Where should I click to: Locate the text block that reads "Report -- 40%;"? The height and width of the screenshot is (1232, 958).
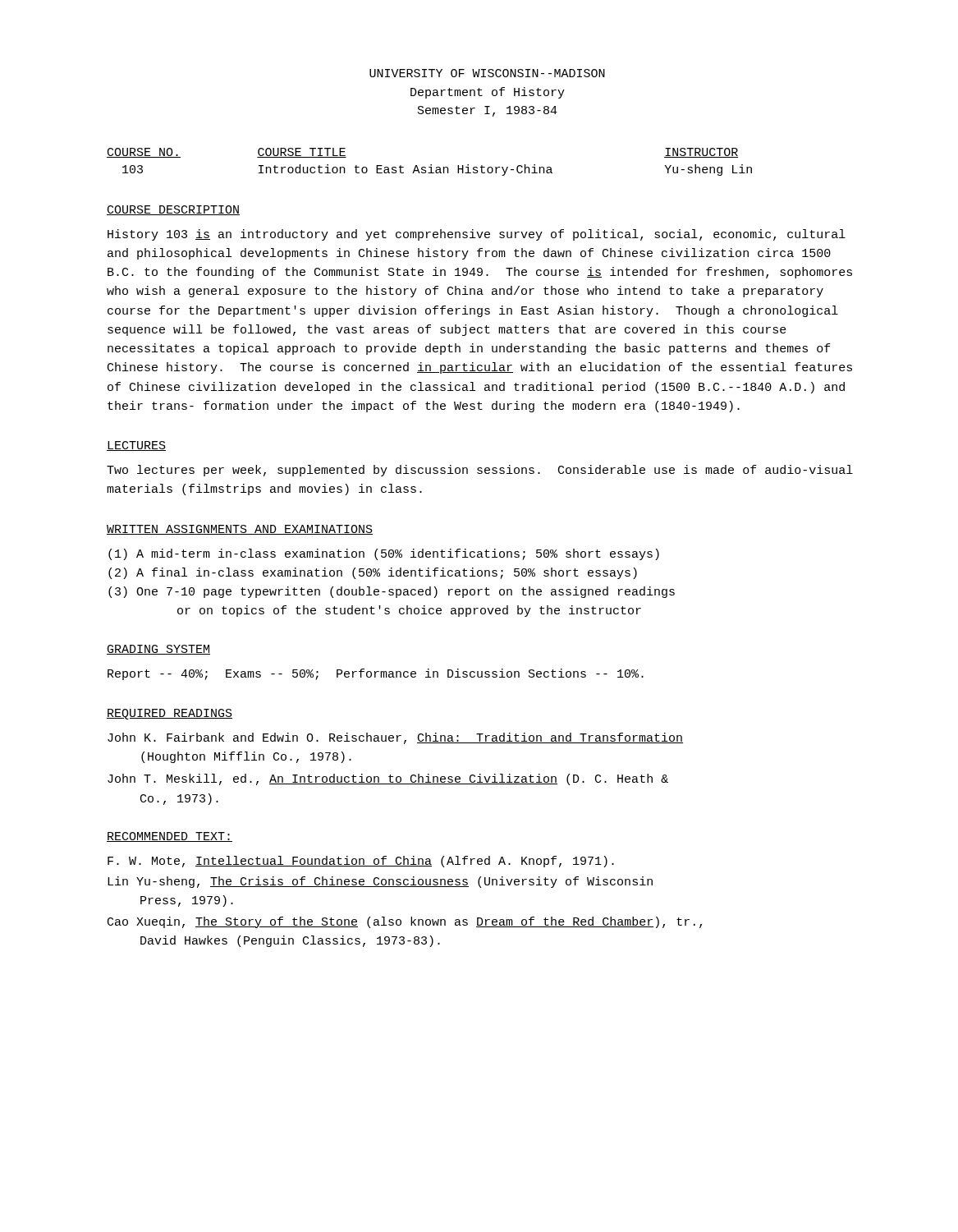coord(376,674)
